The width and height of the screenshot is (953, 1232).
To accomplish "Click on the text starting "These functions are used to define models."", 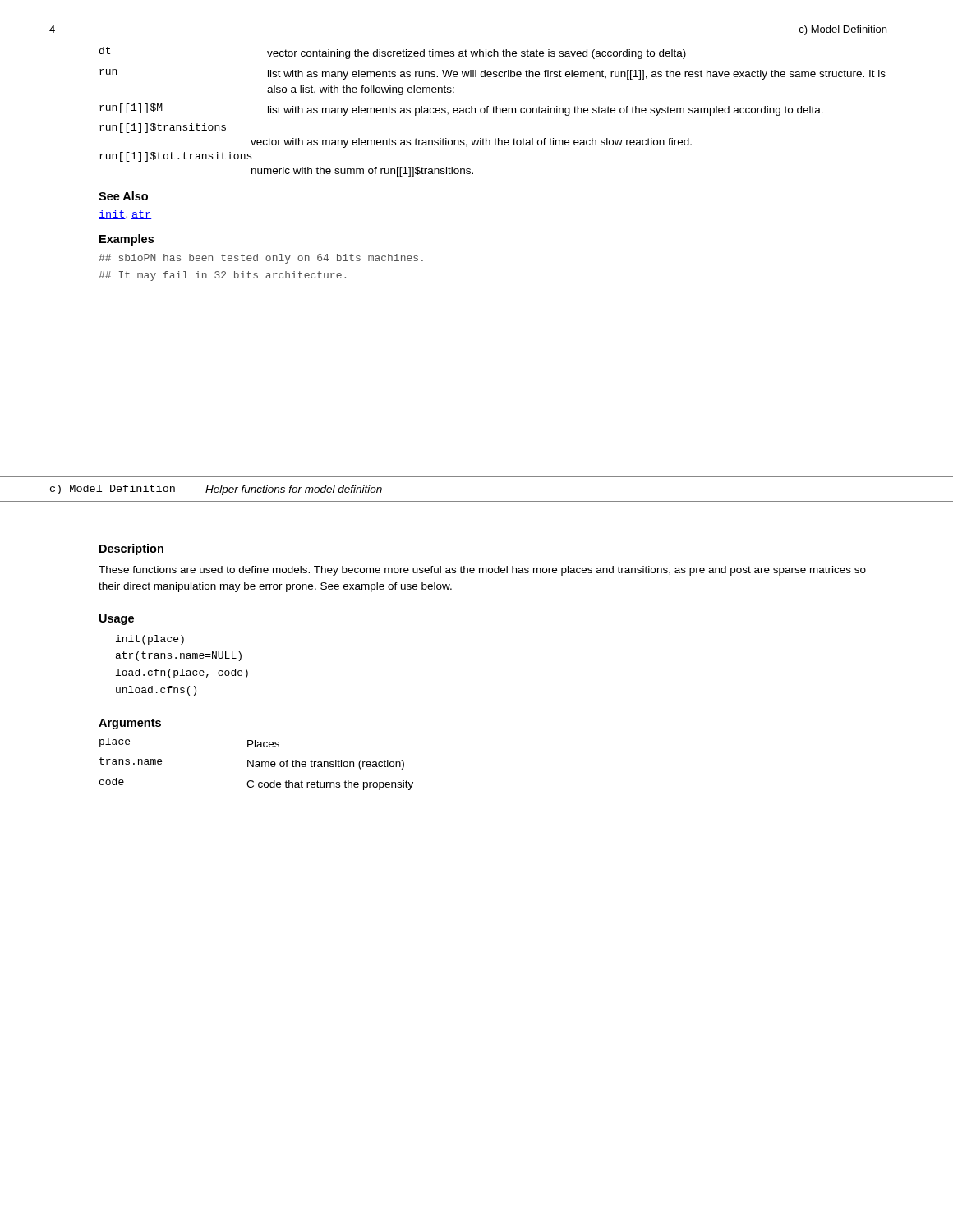I will [x=482, y=578].
